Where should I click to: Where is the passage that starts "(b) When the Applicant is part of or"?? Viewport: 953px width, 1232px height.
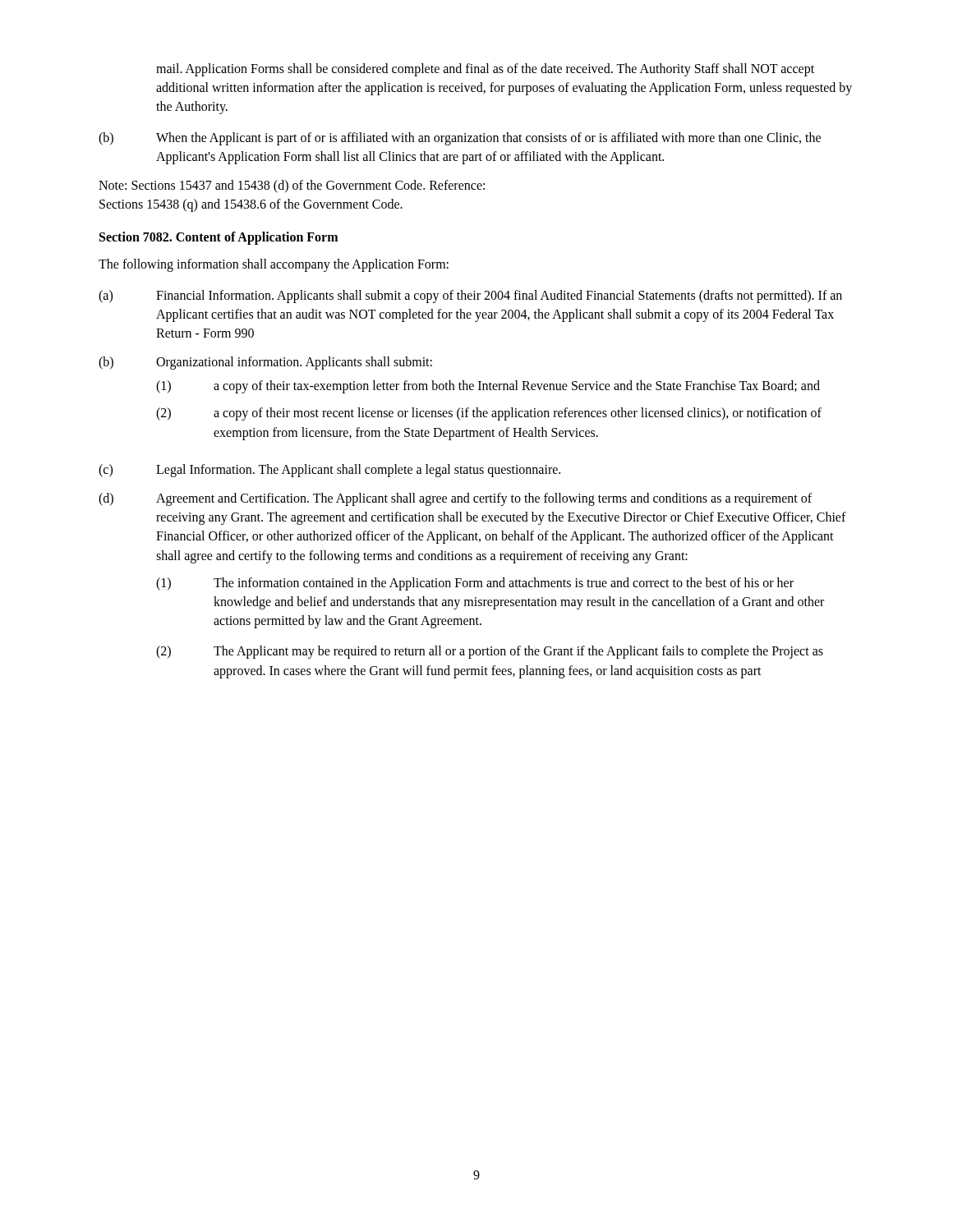(476, 147)
